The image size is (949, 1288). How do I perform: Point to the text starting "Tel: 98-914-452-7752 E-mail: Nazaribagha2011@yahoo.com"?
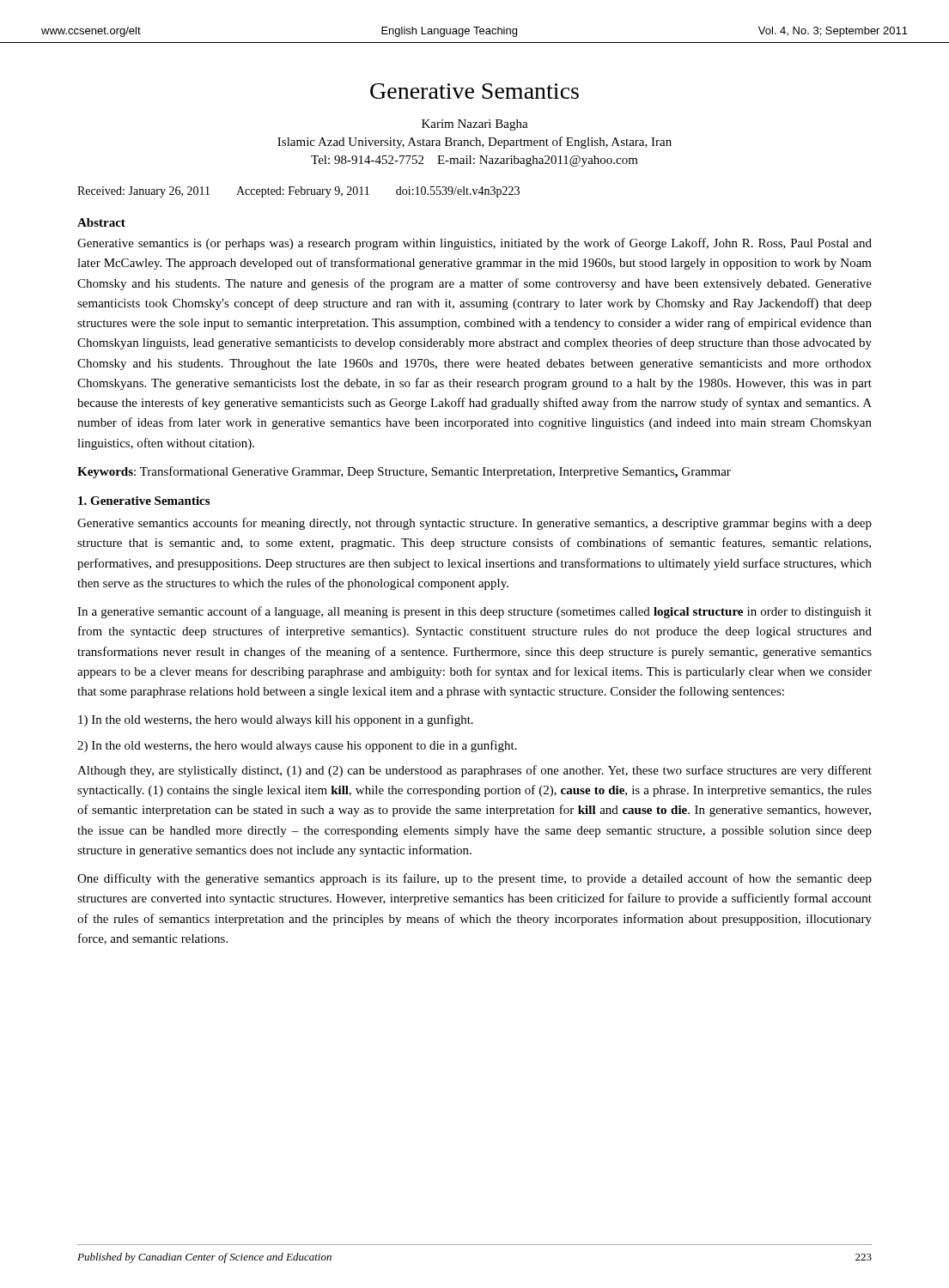point(474,160)
